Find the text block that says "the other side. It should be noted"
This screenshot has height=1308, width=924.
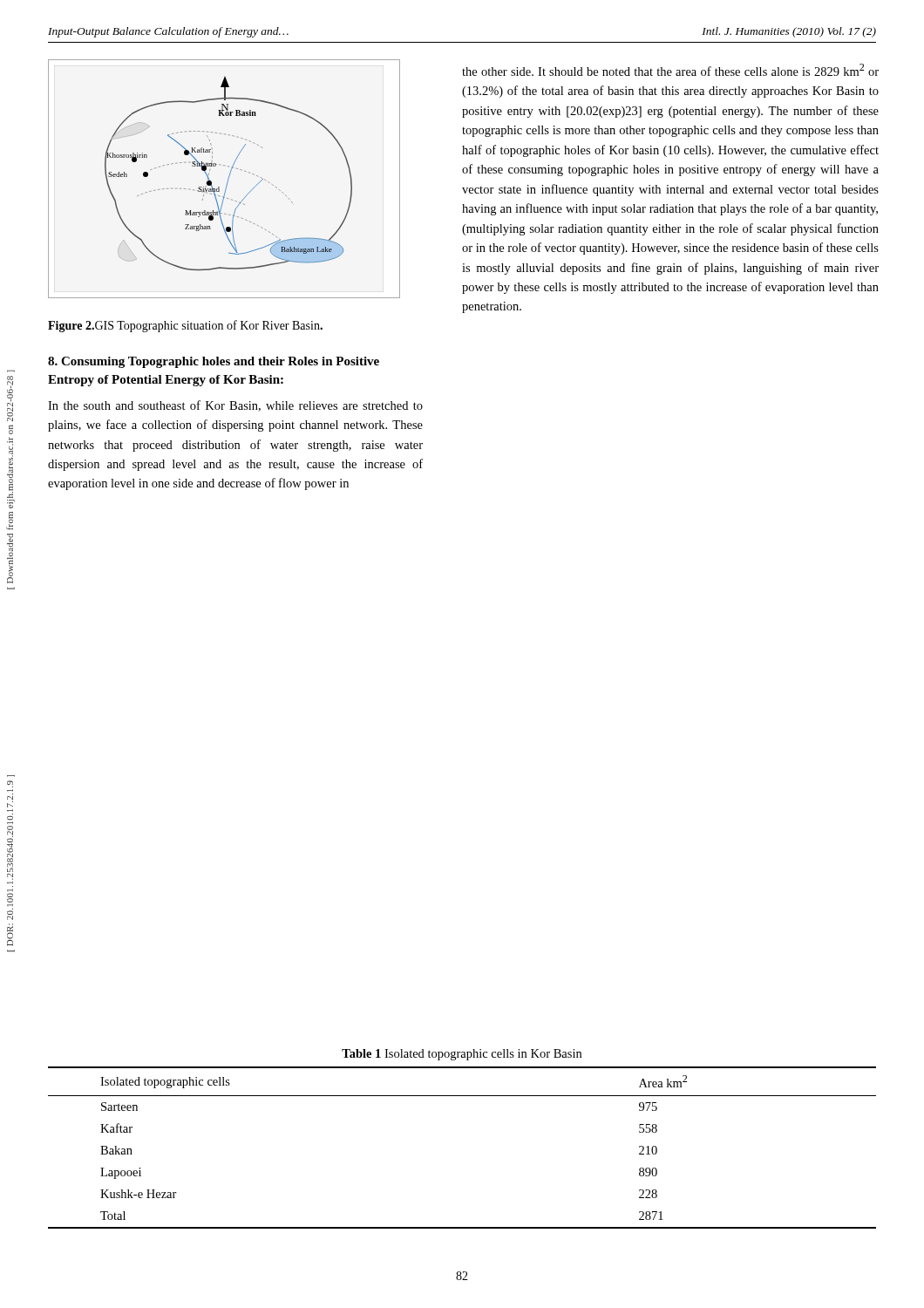click(x=670, y=187)
